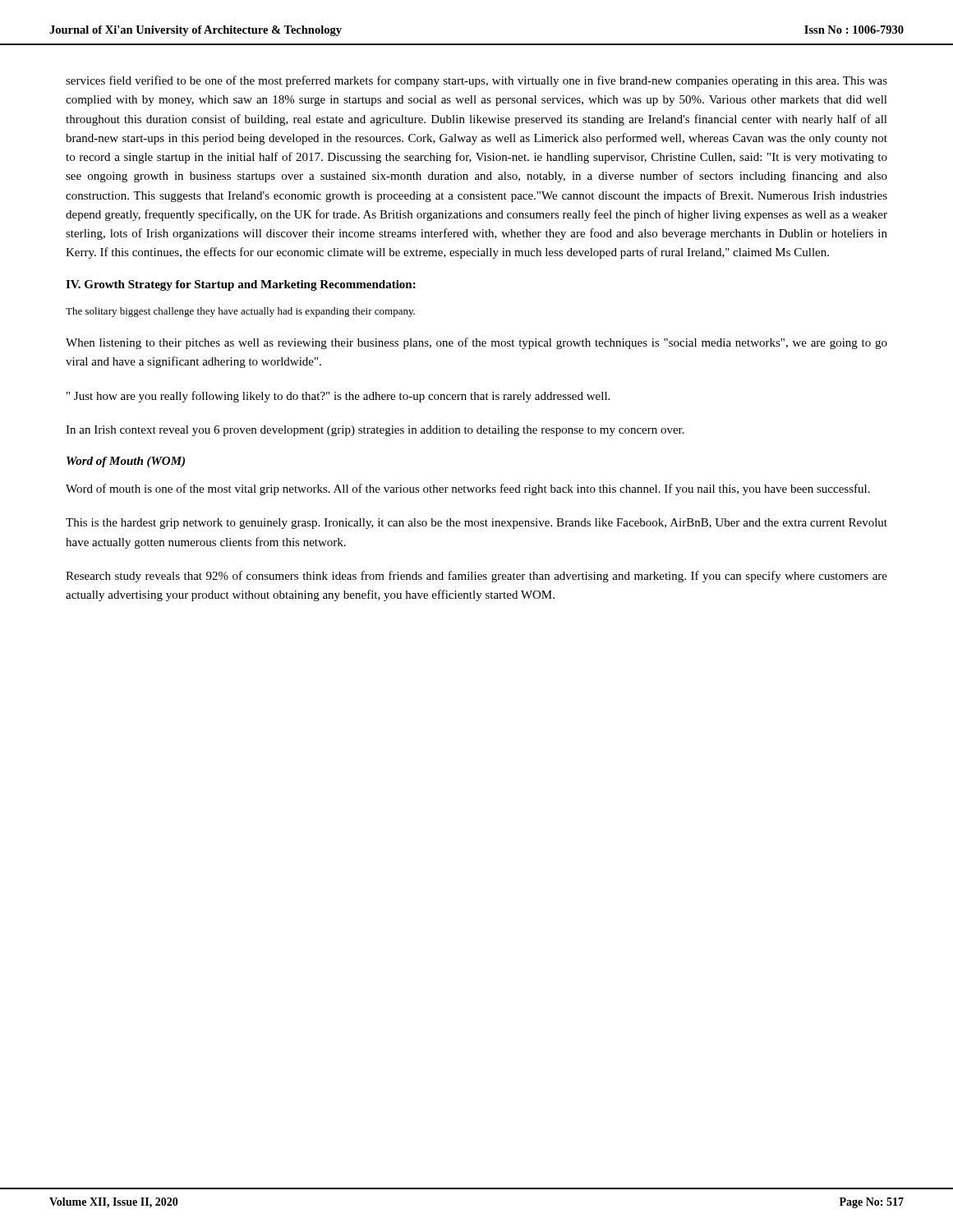Screen dimensions: 1232x953
Task: Click on the element starting "Word of mouth is one of the most"
Action: [x=468, y=489]
